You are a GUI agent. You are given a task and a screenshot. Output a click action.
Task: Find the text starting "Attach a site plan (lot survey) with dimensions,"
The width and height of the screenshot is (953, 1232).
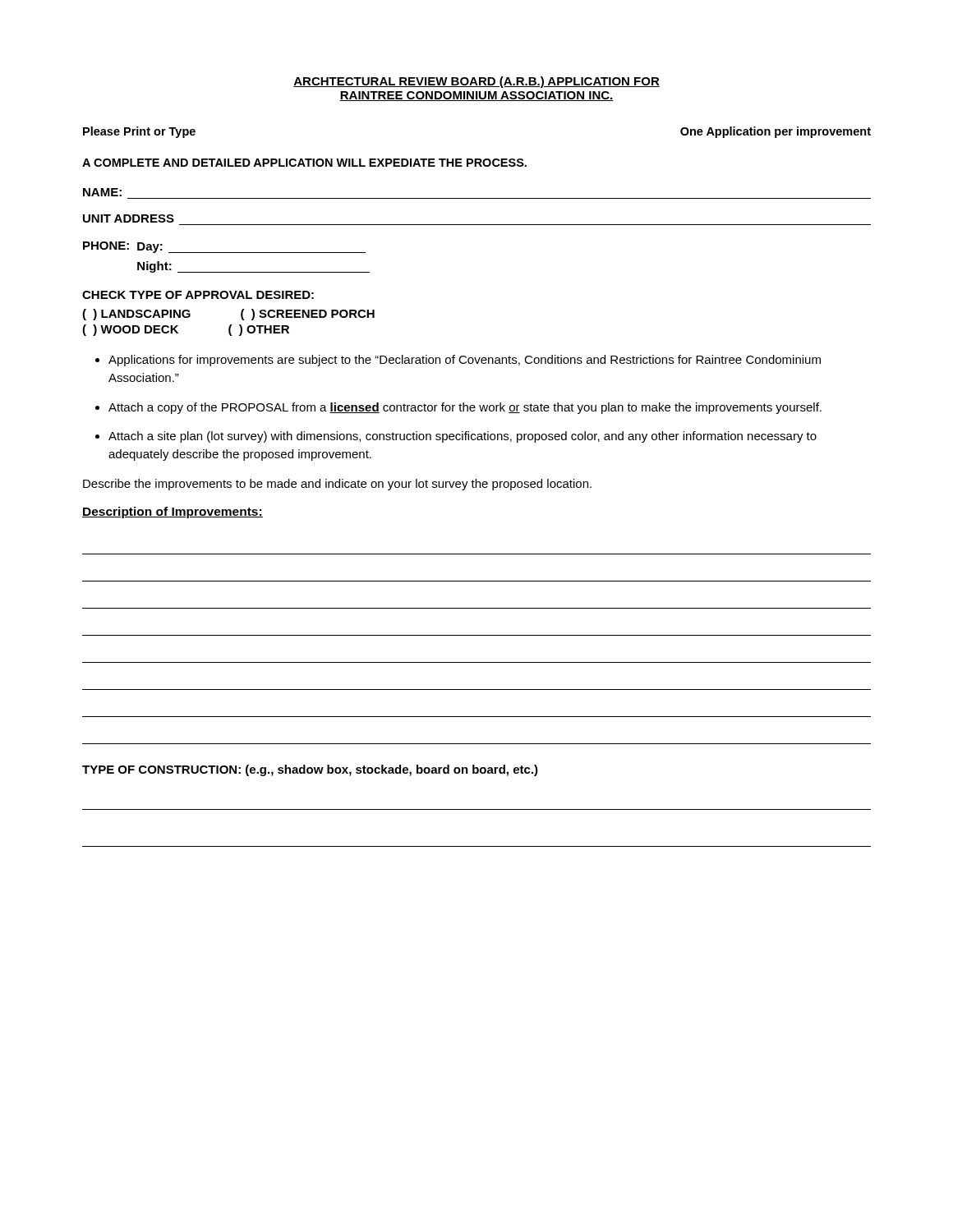tap(463, 445)
